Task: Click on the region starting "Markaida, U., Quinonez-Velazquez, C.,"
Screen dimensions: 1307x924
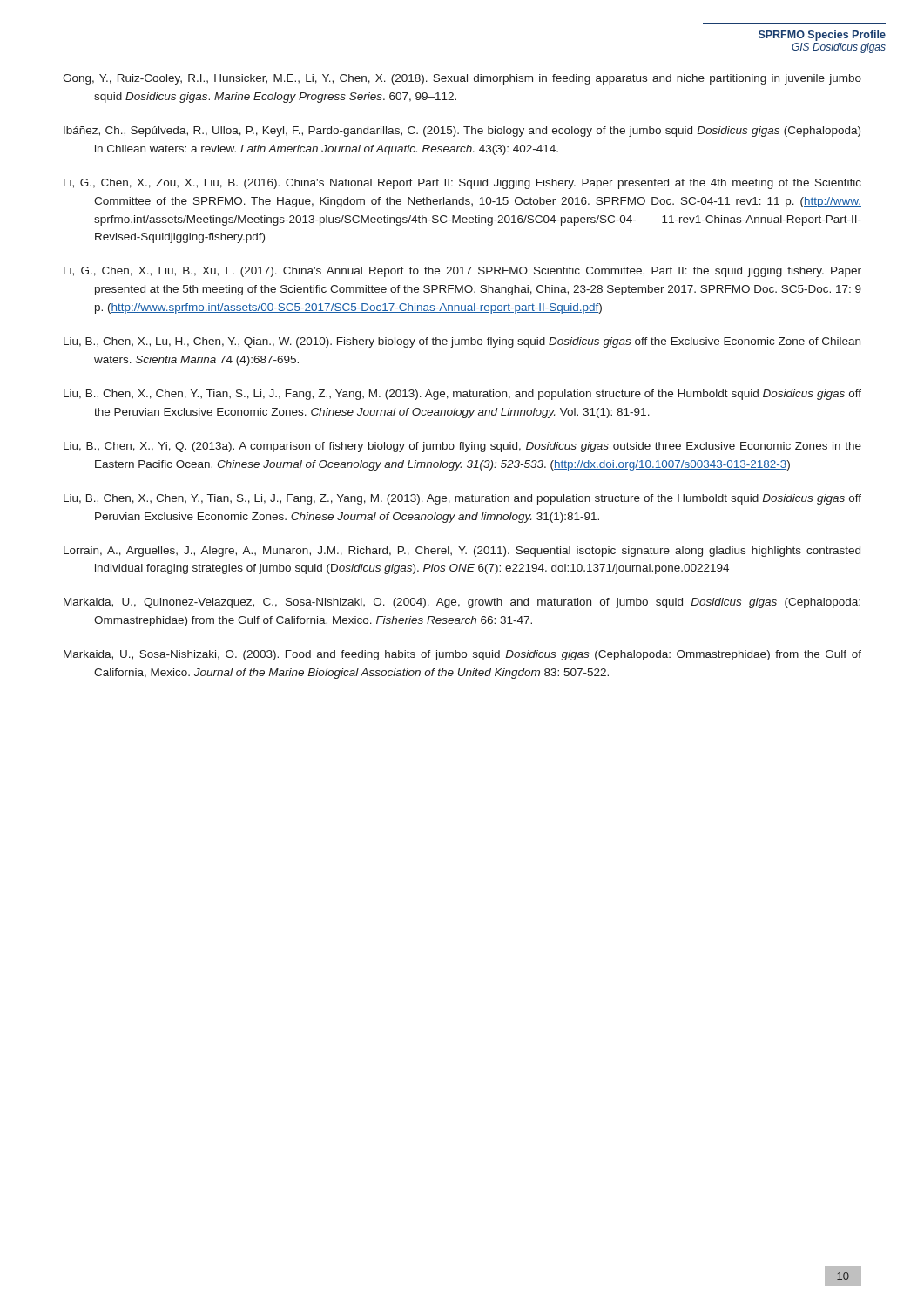Action: click(462, 611)
